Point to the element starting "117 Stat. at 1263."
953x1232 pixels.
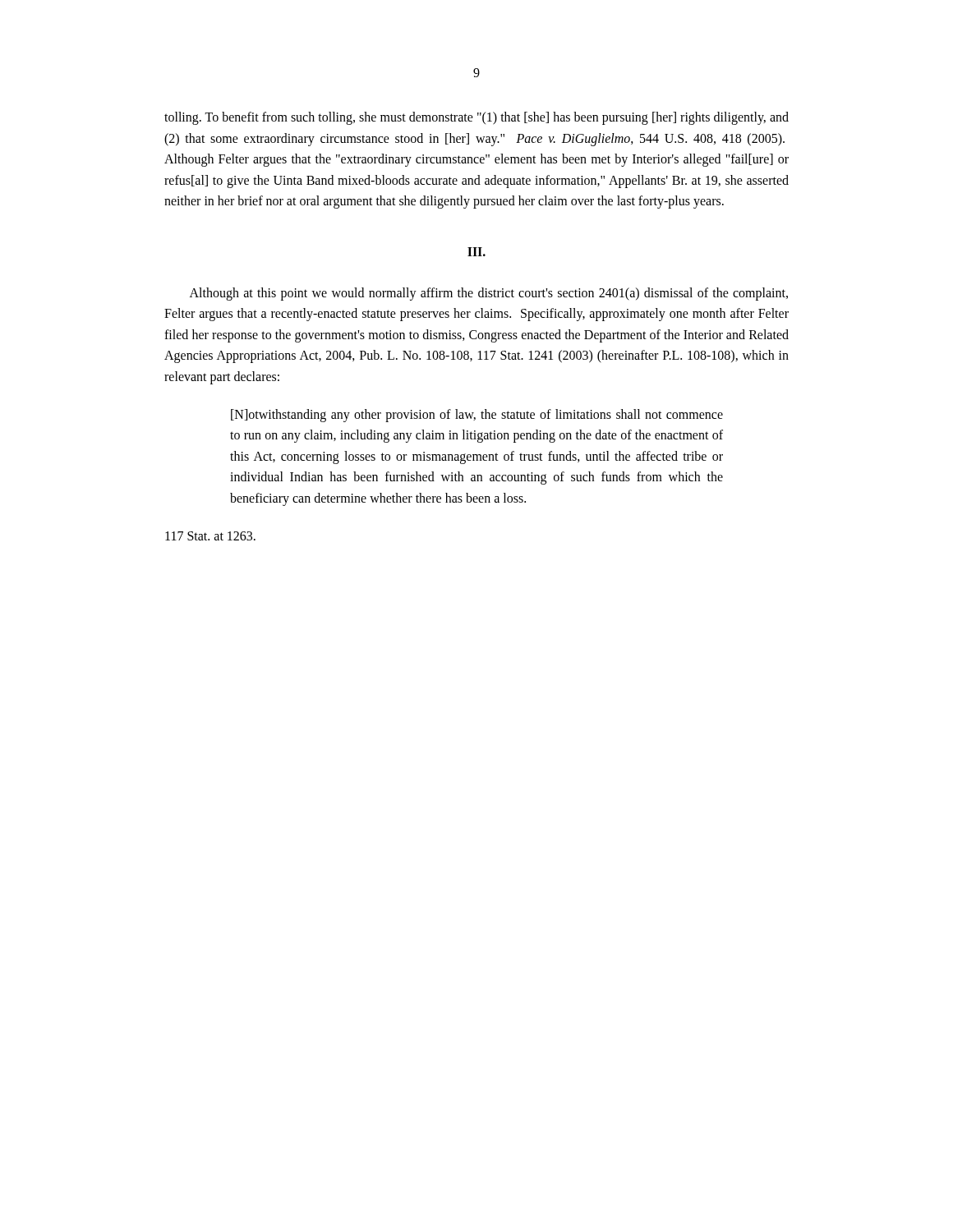(210, 535)
